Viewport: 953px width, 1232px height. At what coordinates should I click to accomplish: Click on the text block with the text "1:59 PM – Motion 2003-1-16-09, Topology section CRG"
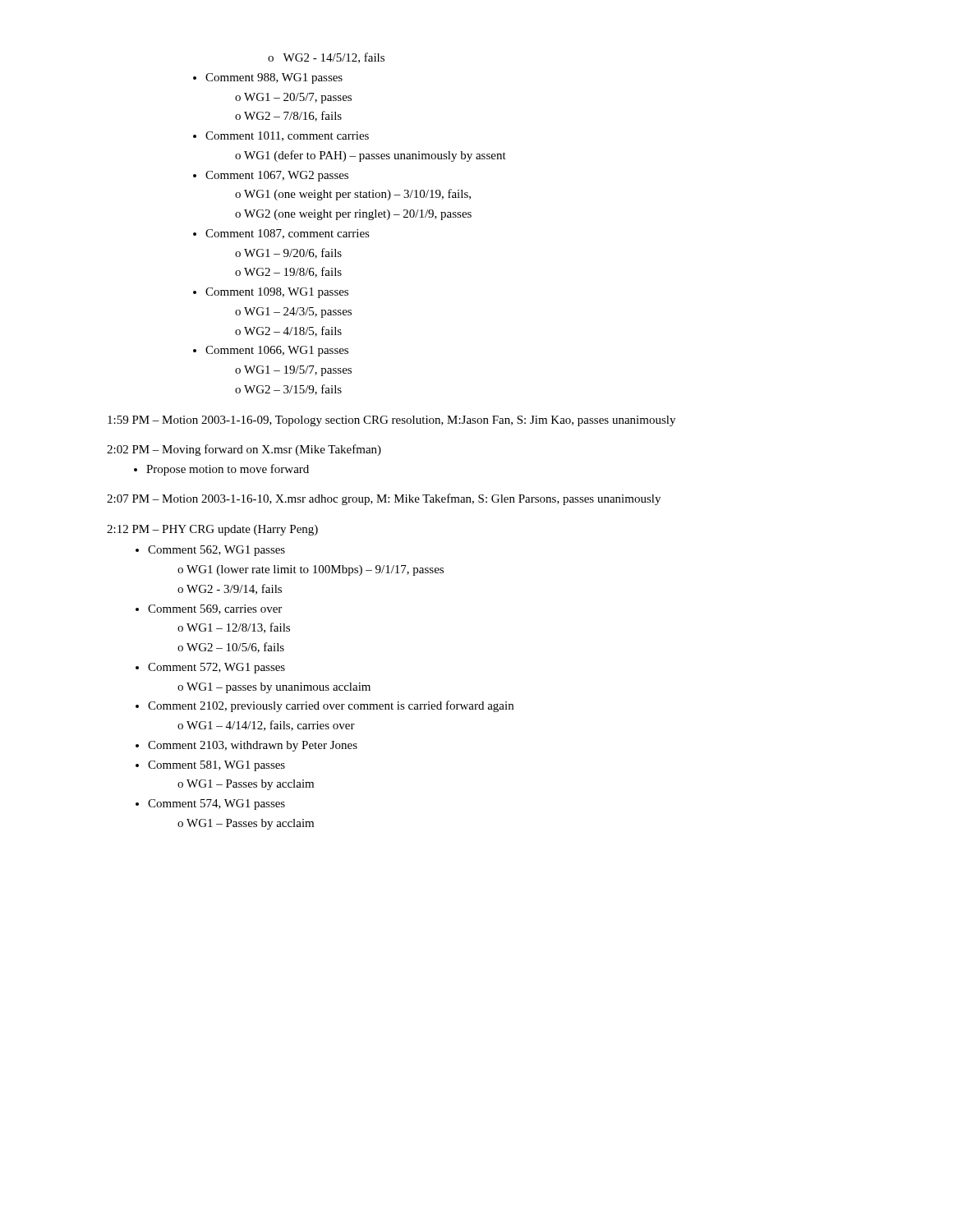[391, 419]
